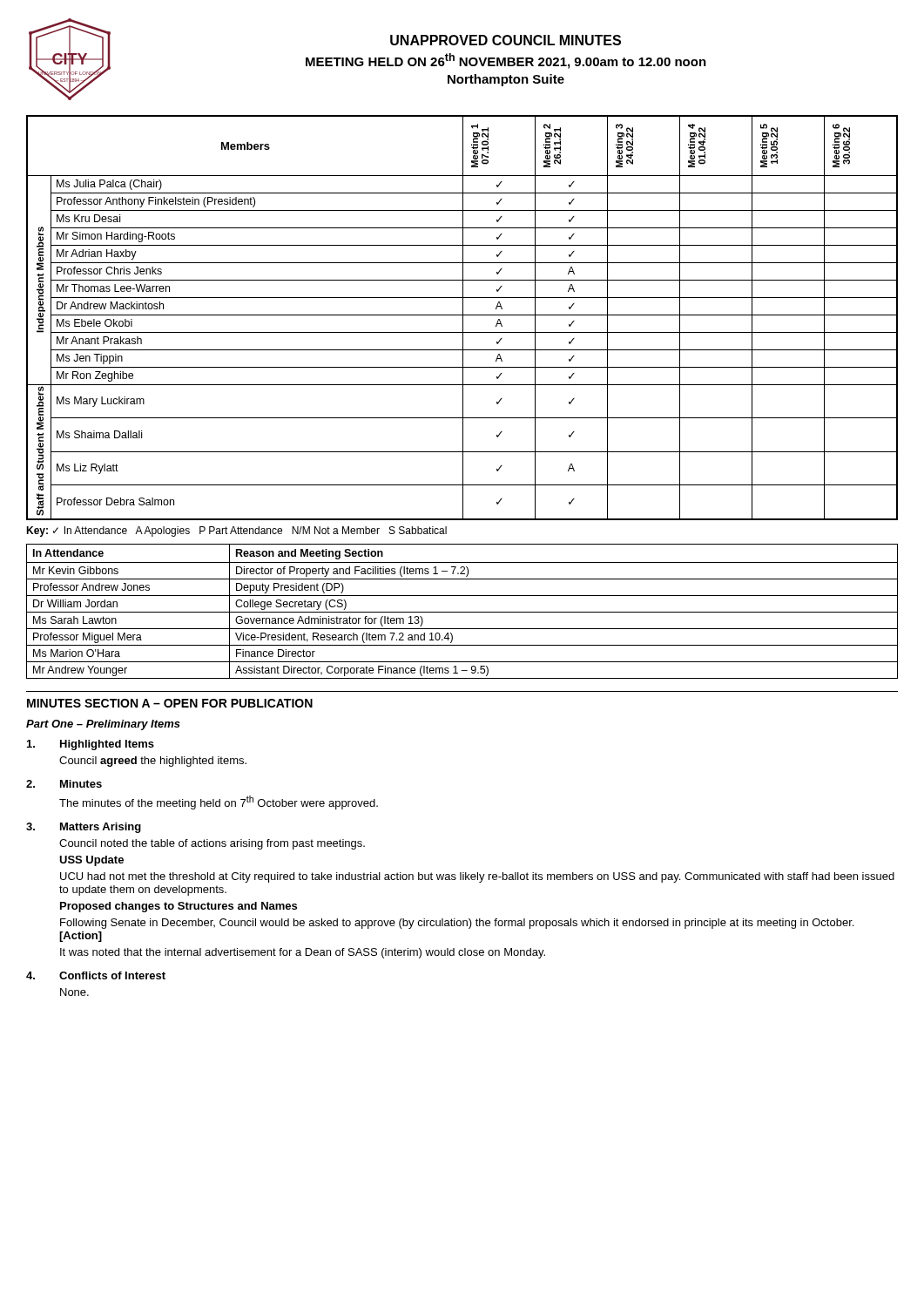Locate the text "4. Conflicts of Interest None."

pyautogui.click(x=96, y=975)
